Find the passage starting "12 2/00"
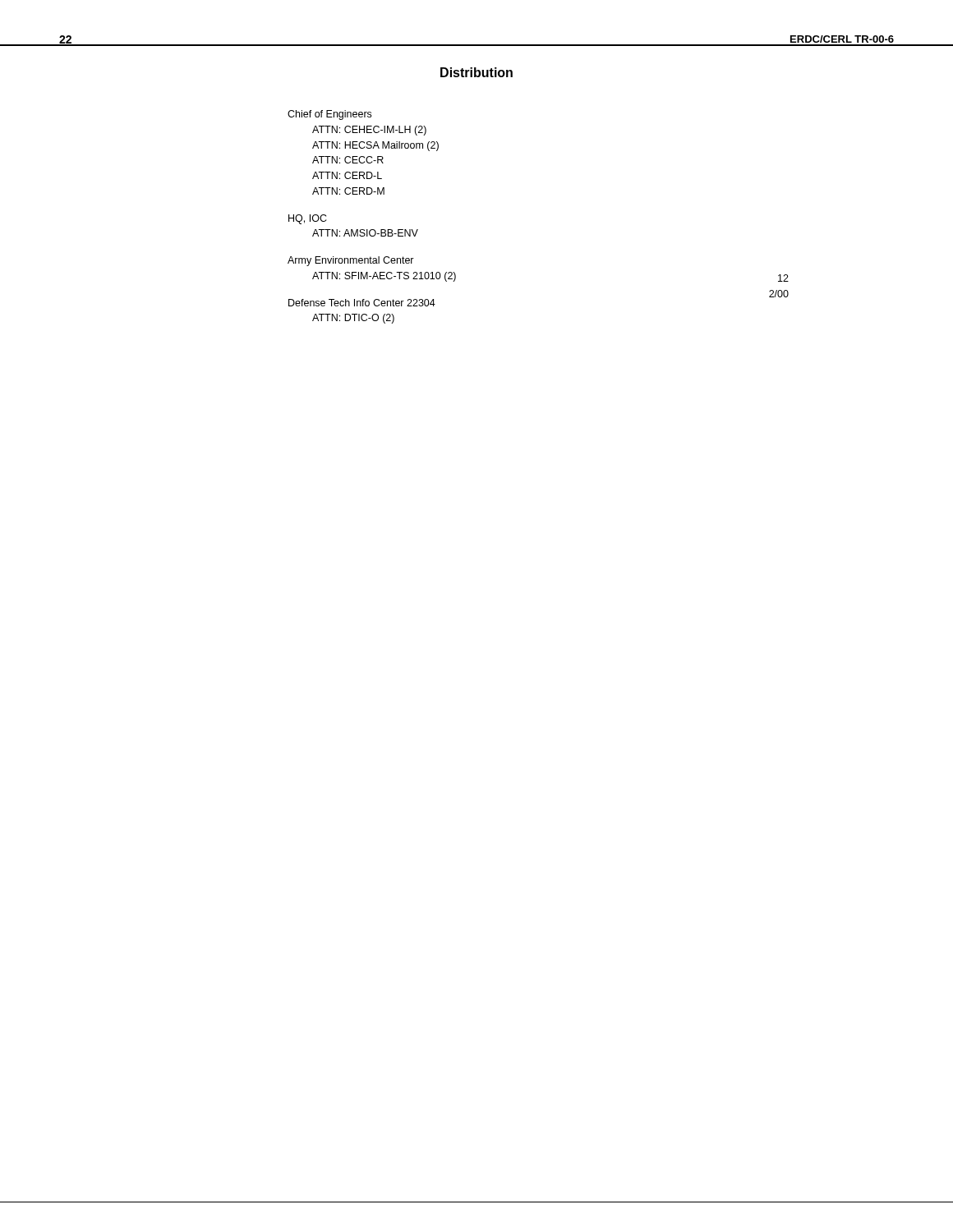Image resolution: width=953 pixels, height=1232 pixels. click(779, 286)
